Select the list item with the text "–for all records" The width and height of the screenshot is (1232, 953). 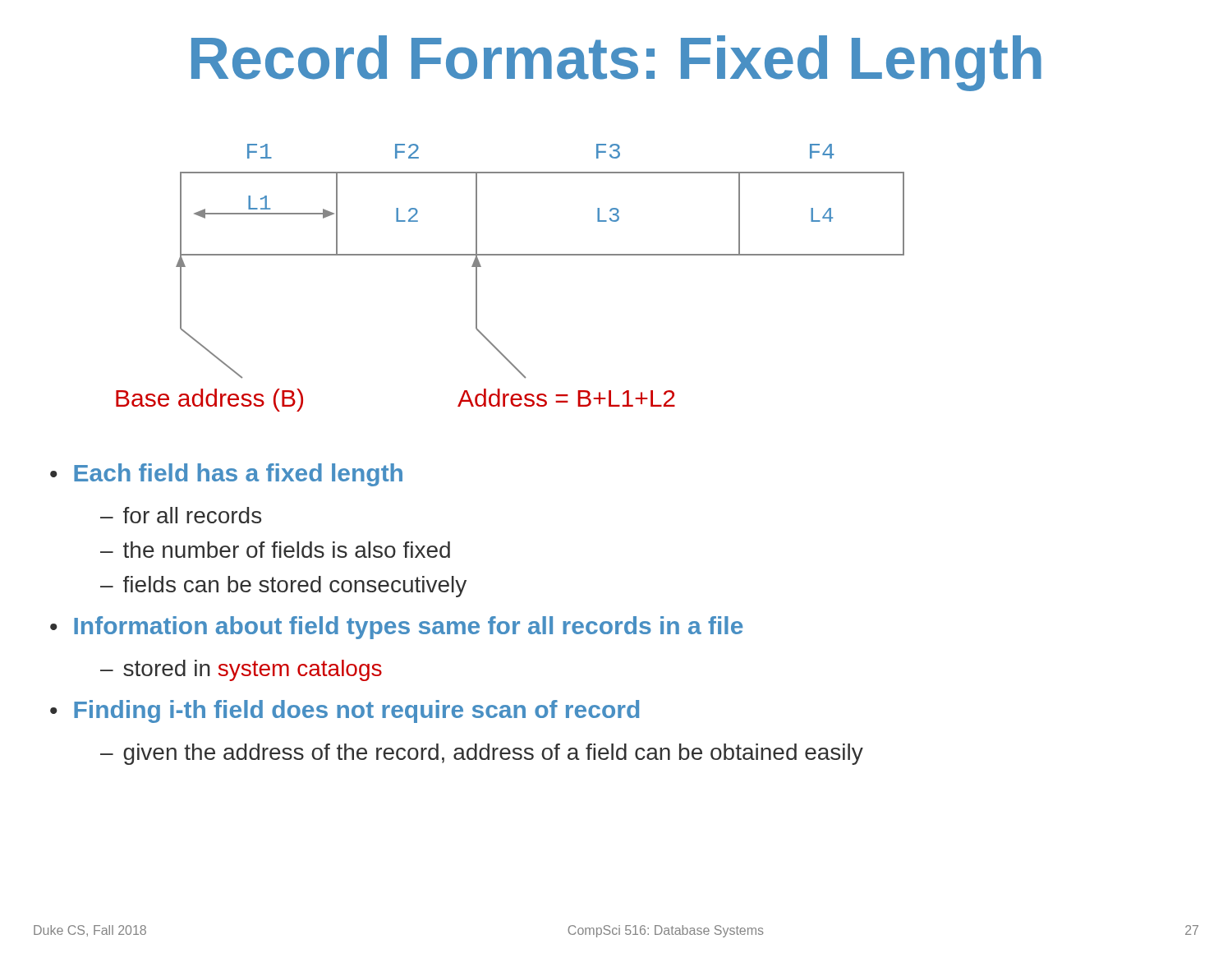(x=181, y=516)
